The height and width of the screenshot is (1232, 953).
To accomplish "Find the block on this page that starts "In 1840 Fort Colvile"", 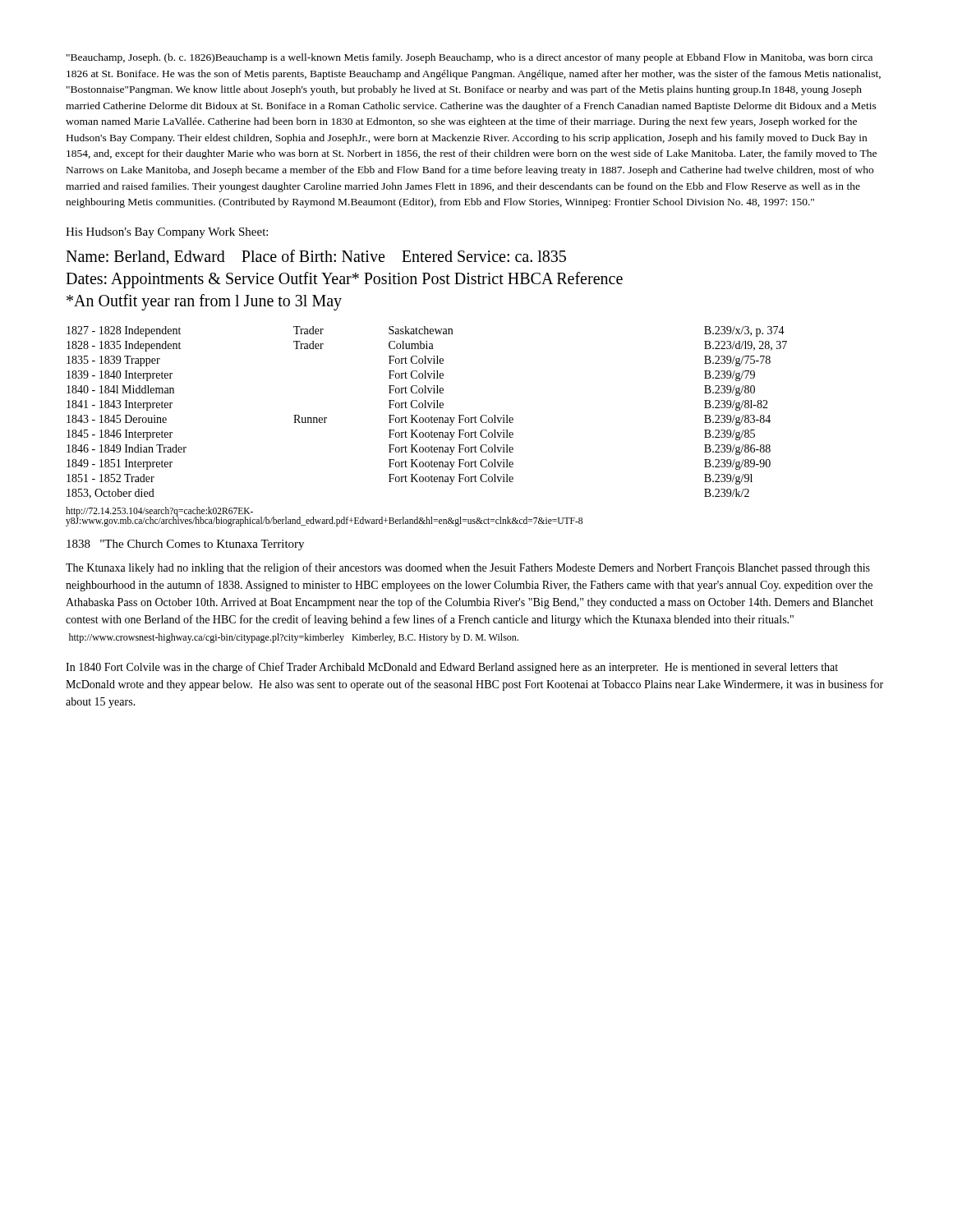I will [x=474, y=684].
